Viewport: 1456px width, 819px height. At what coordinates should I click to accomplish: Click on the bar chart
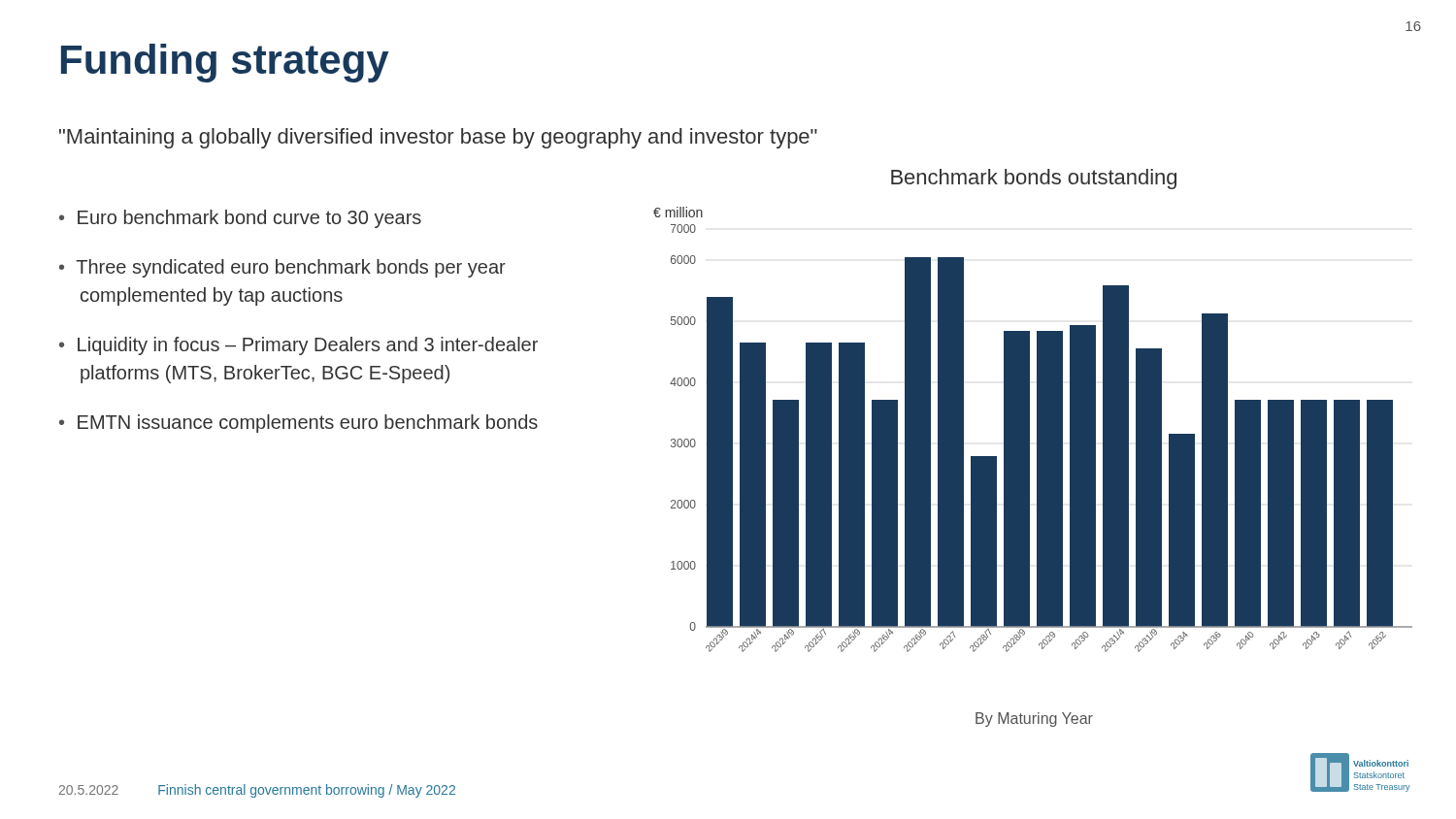pos(1034,446)
